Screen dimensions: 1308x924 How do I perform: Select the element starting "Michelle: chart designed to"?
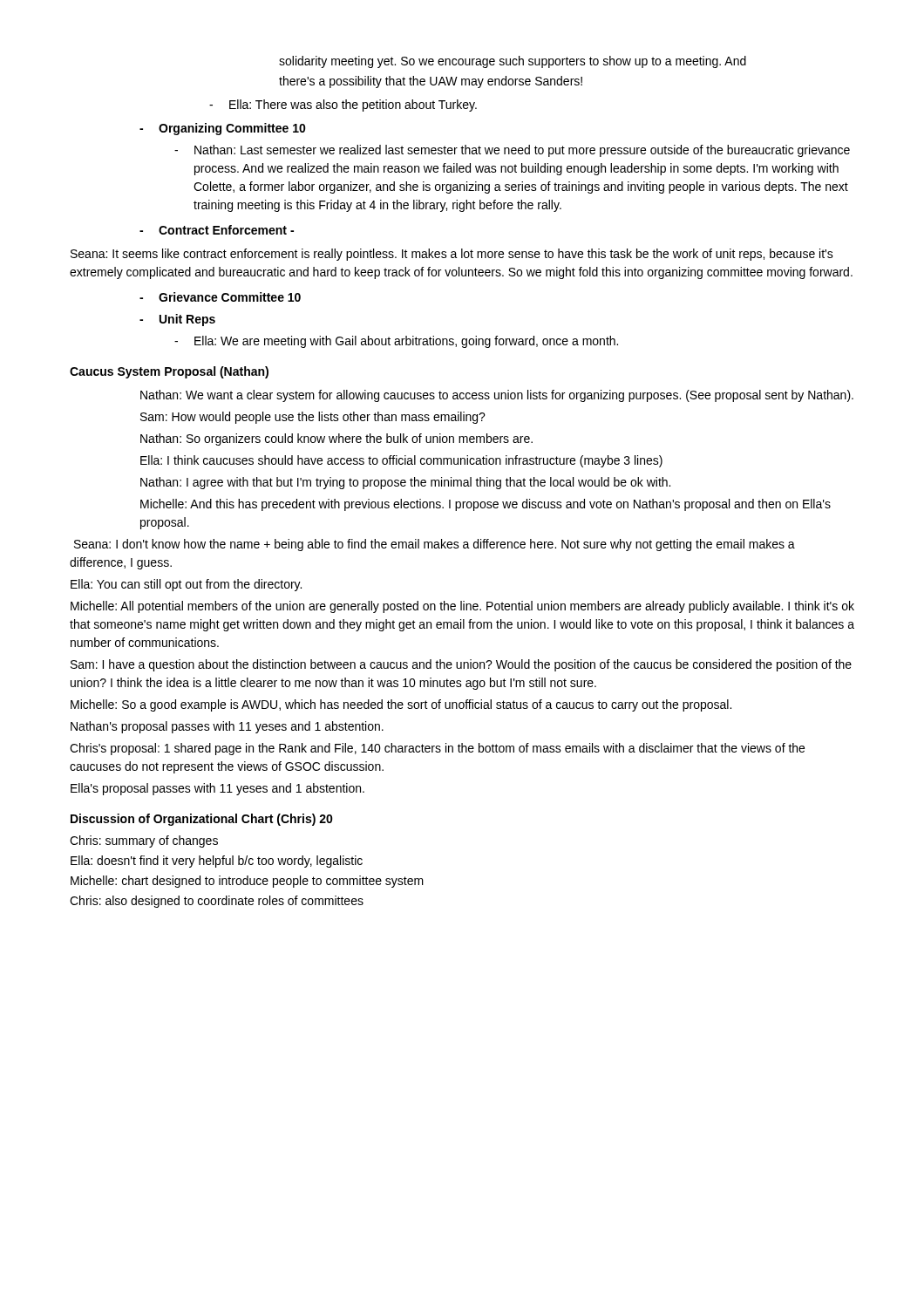coord(247,881)
